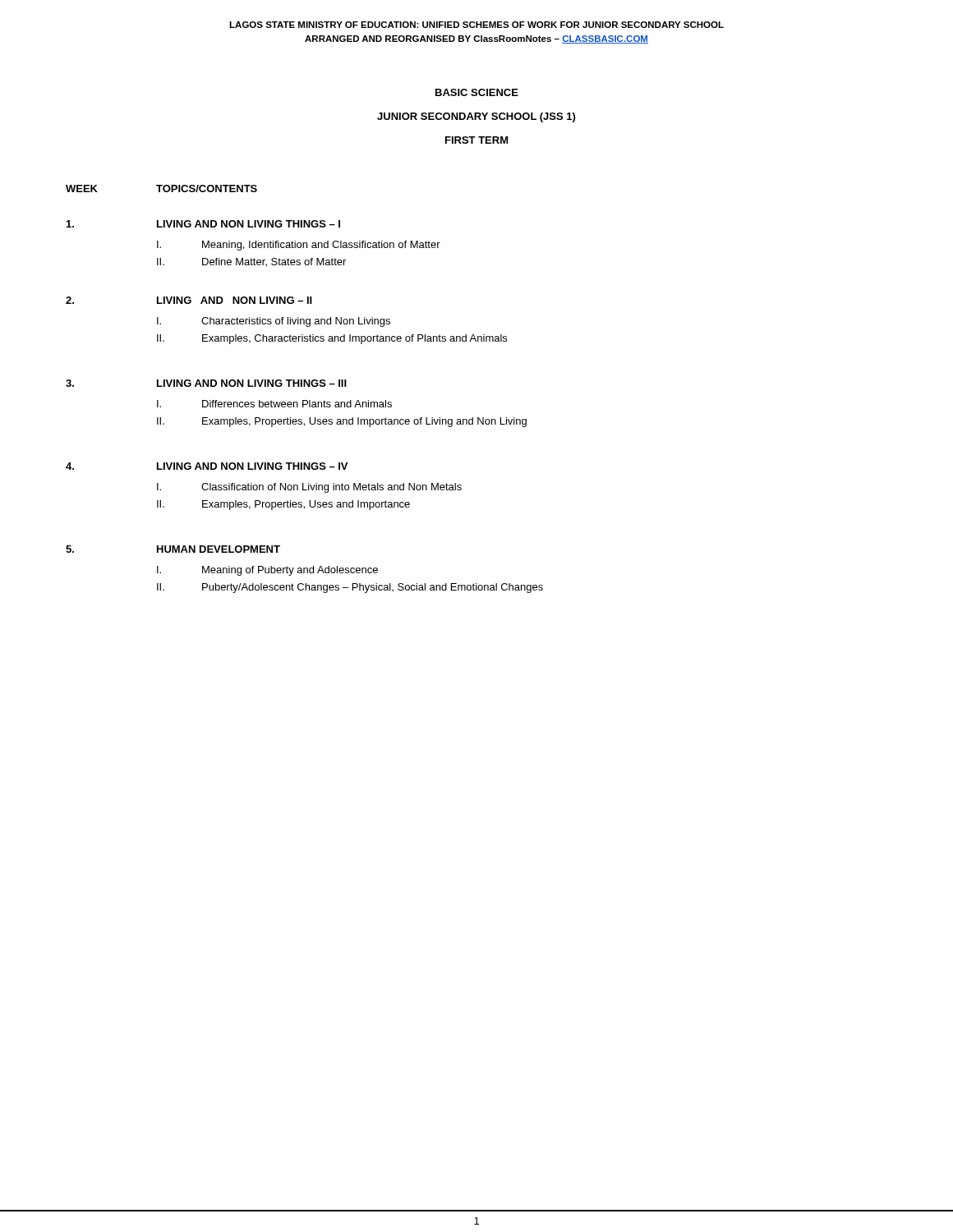Image resolution: width=953 pixels, height=1232 pixels.
Task: Locate the text block starting "I. Characteristics of living and Non Livings"
Action: point(273,320)
